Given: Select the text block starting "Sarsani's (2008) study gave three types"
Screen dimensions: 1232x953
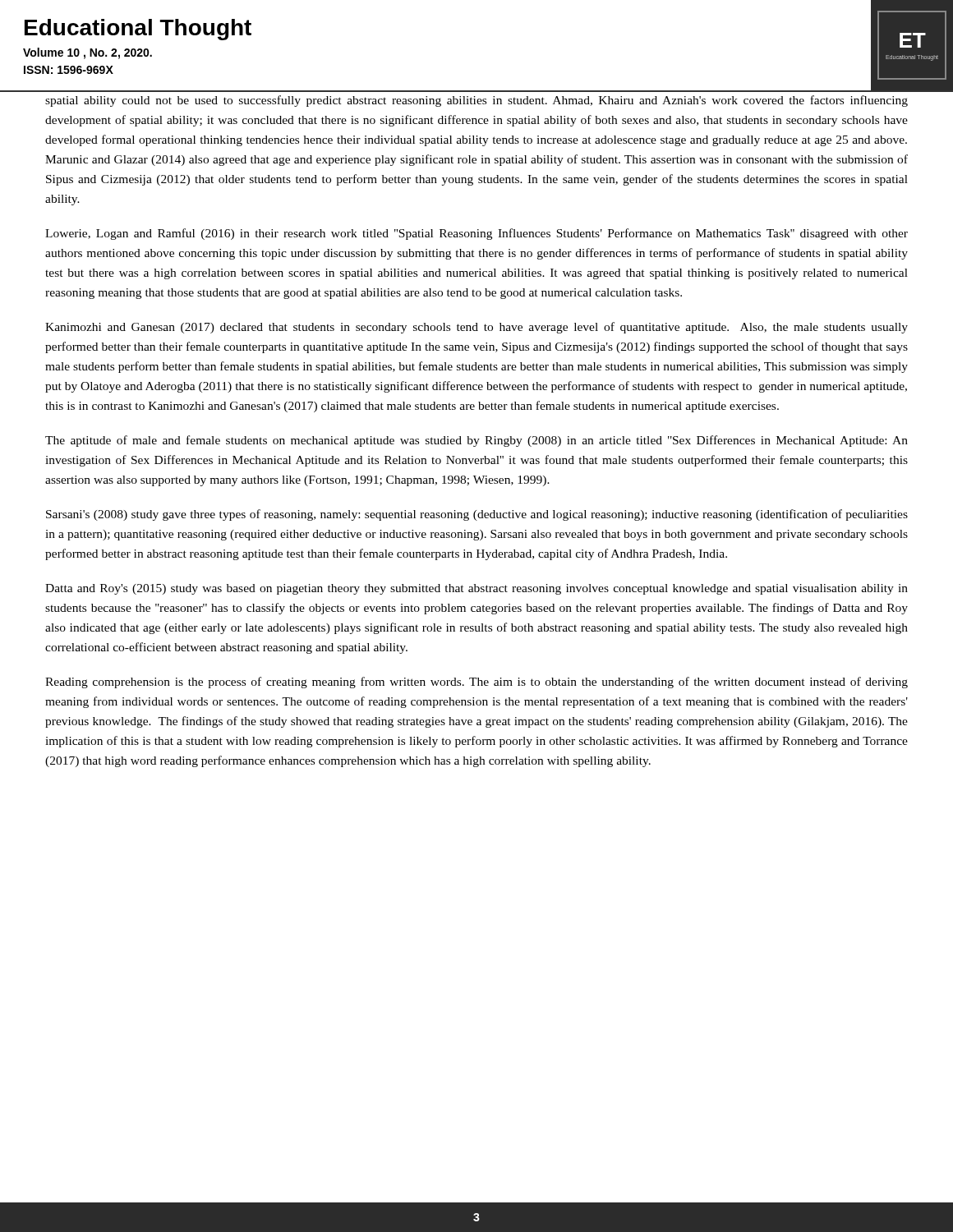Looking at the screenshot, I should [476, 534].
